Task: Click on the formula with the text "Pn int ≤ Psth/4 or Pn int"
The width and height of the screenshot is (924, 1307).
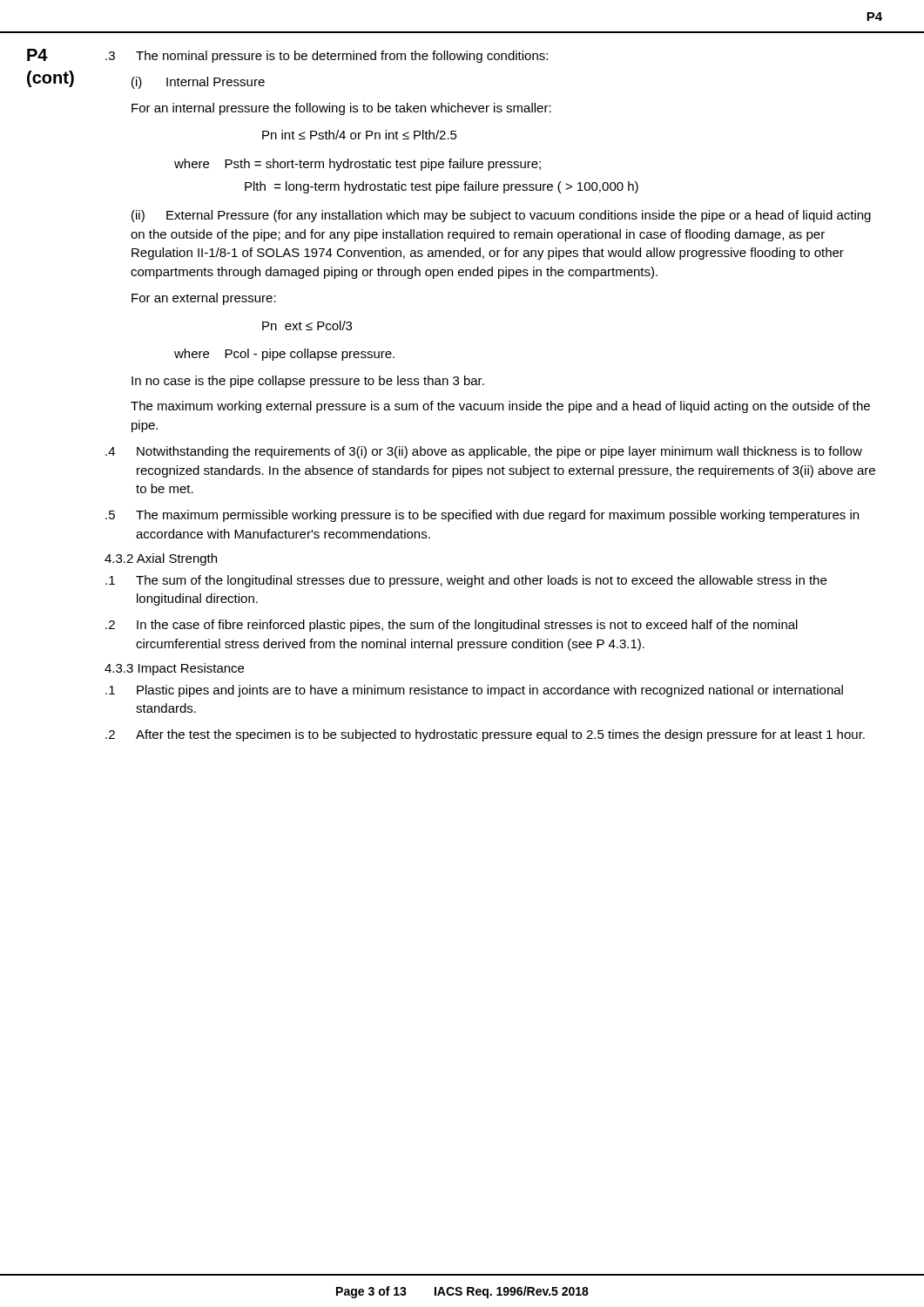Action: pos(359,135)
